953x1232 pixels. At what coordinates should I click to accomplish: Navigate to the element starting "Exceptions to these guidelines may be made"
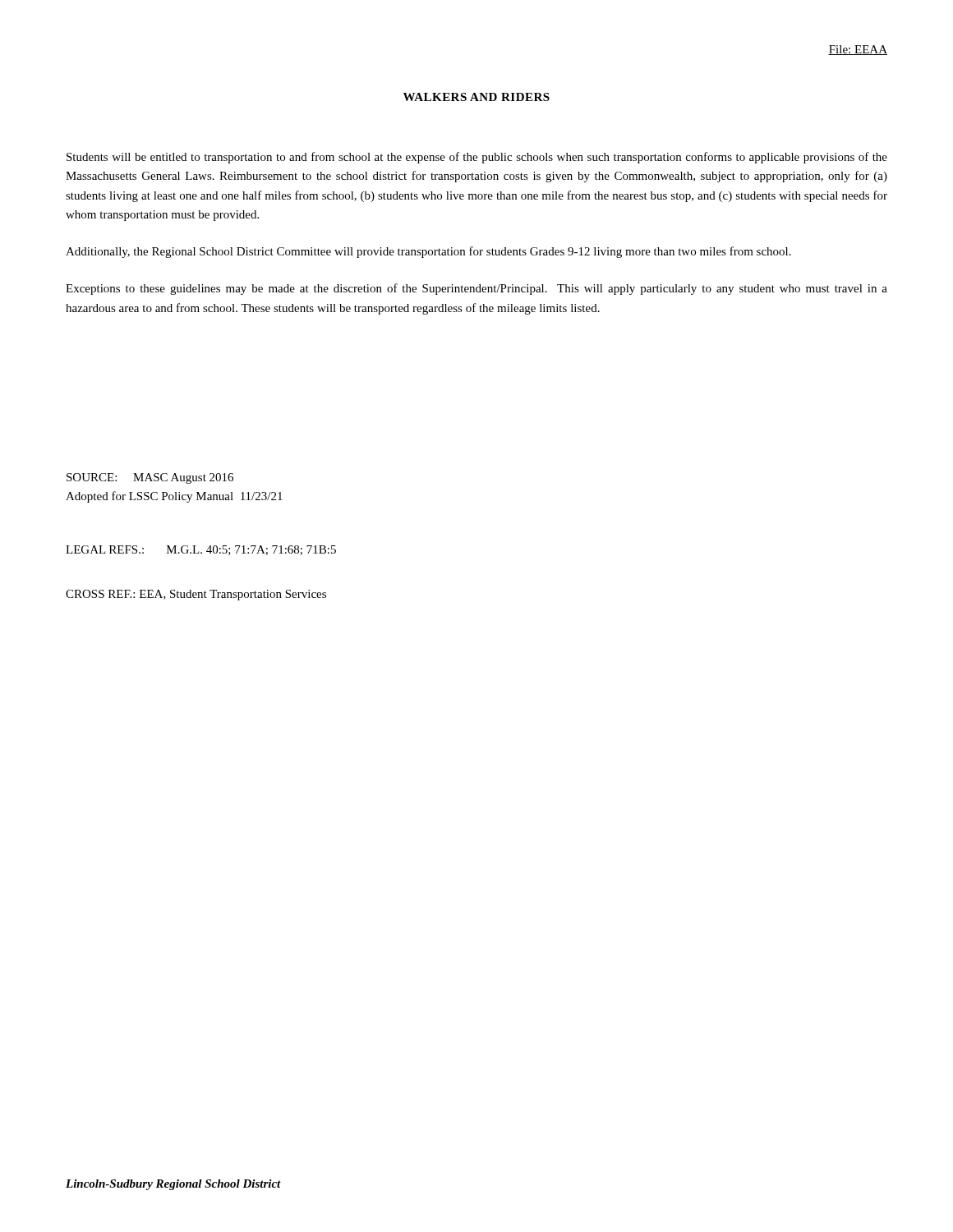tap(476, 298)
